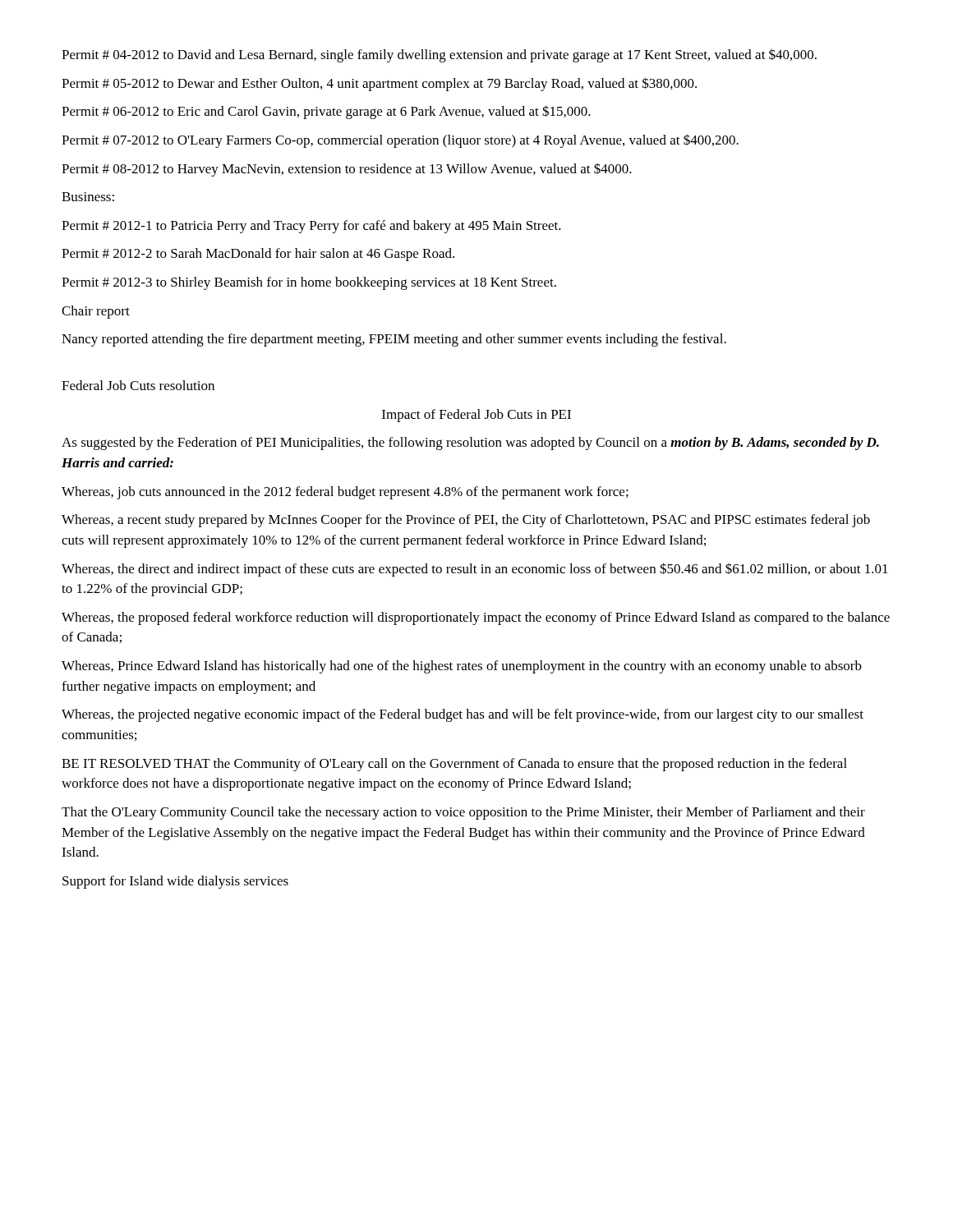Locate the region starting "Whereas, the direct and indirect impact of these"
The width and height of the screenshot is (953, 1232).
coord(475,578)
